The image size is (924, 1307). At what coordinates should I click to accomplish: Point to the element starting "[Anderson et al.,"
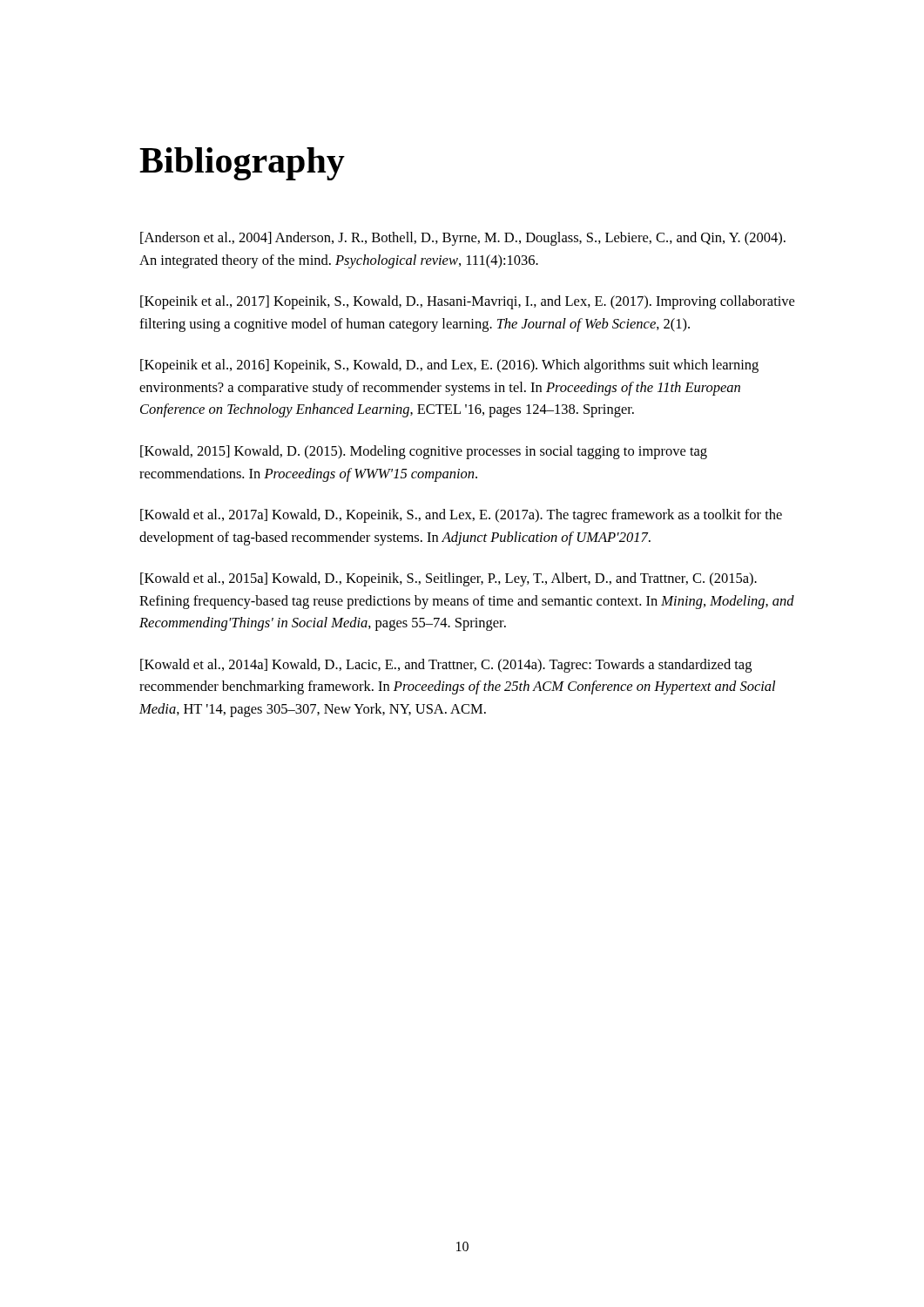tap(471, 249)
